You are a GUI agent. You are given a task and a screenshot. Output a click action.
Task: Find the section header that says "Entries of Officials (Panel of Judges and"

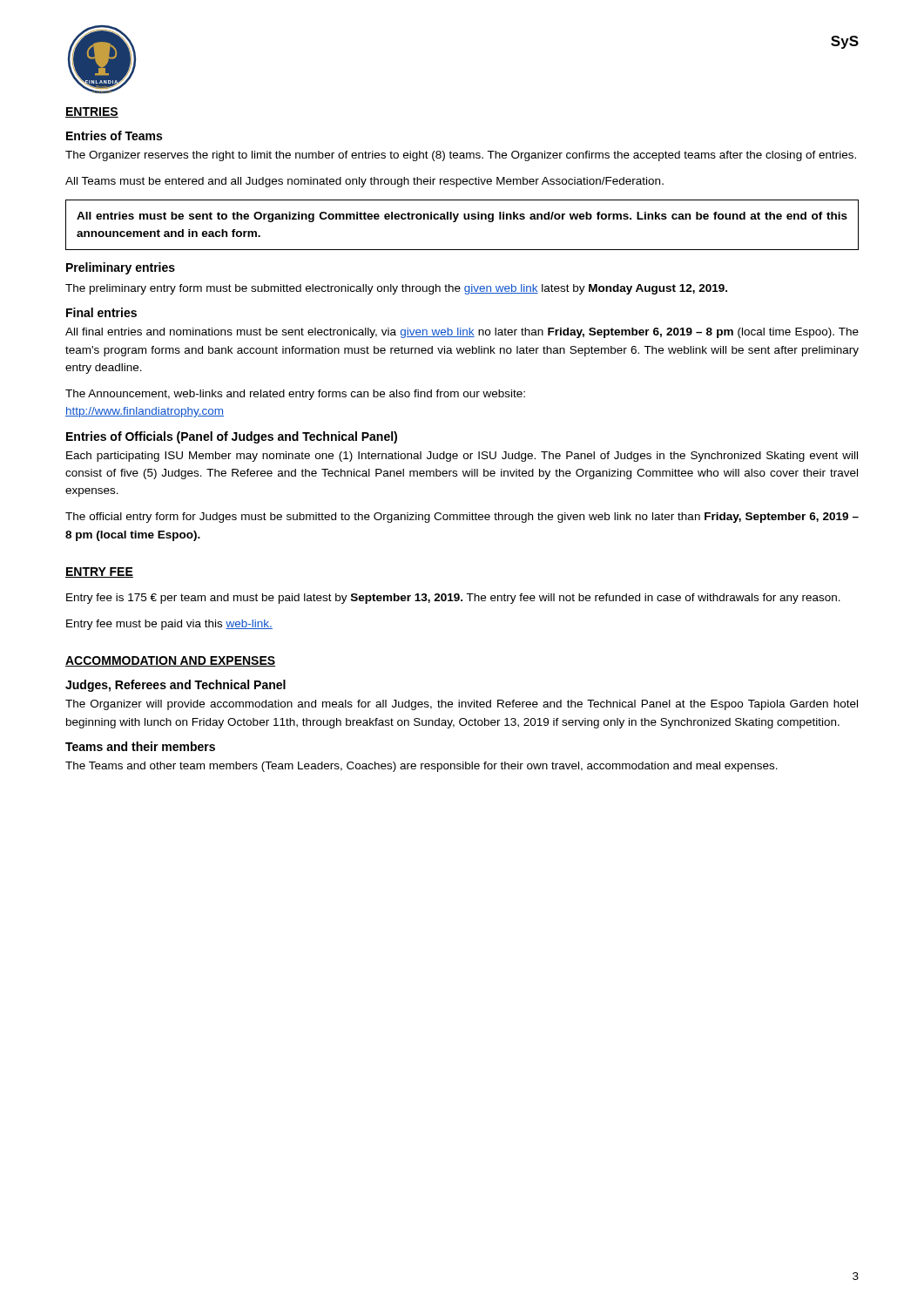(232, 436)
